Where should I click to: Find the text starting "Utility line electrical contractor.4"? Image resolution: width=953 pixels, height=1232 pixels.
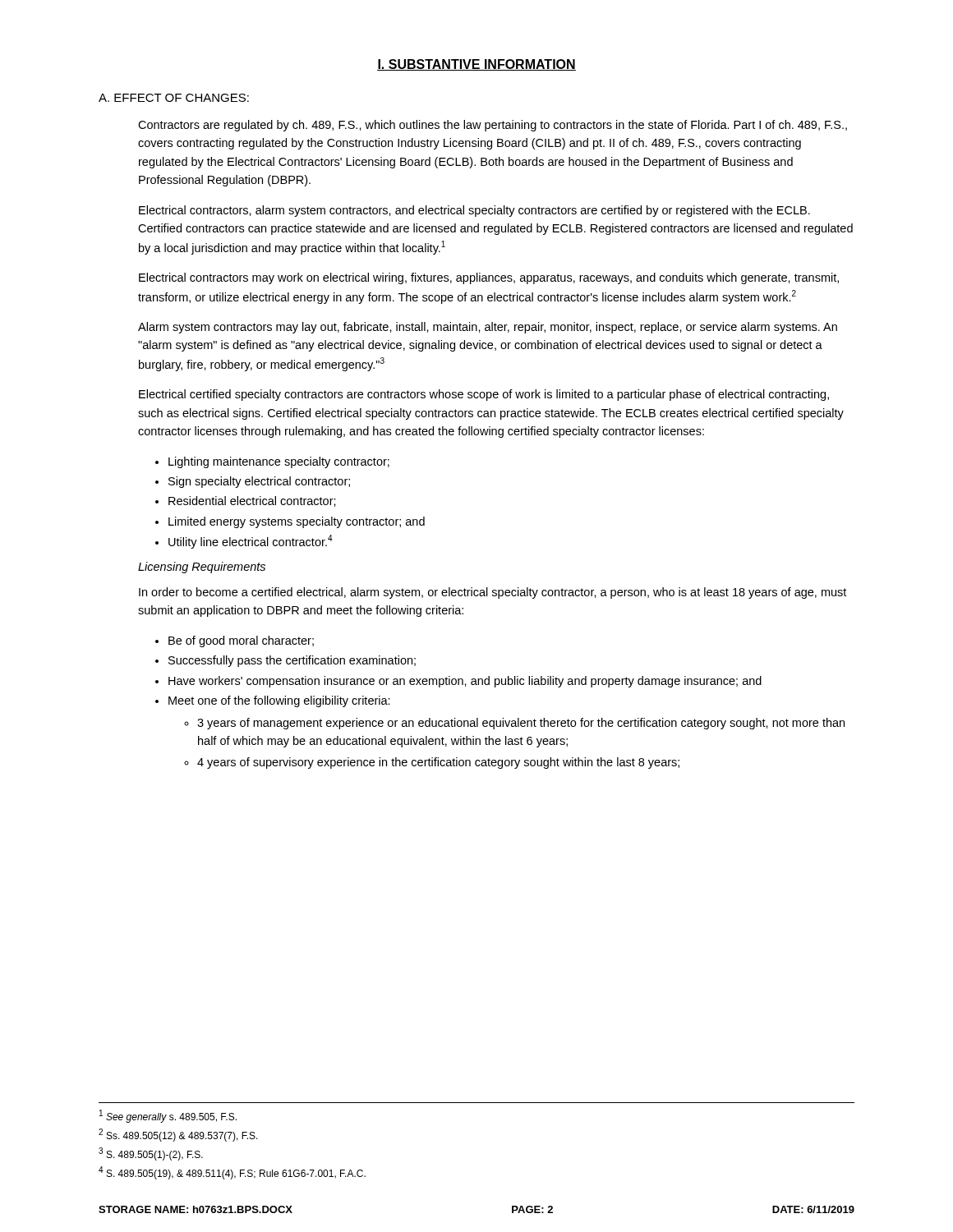pos(250,542)
